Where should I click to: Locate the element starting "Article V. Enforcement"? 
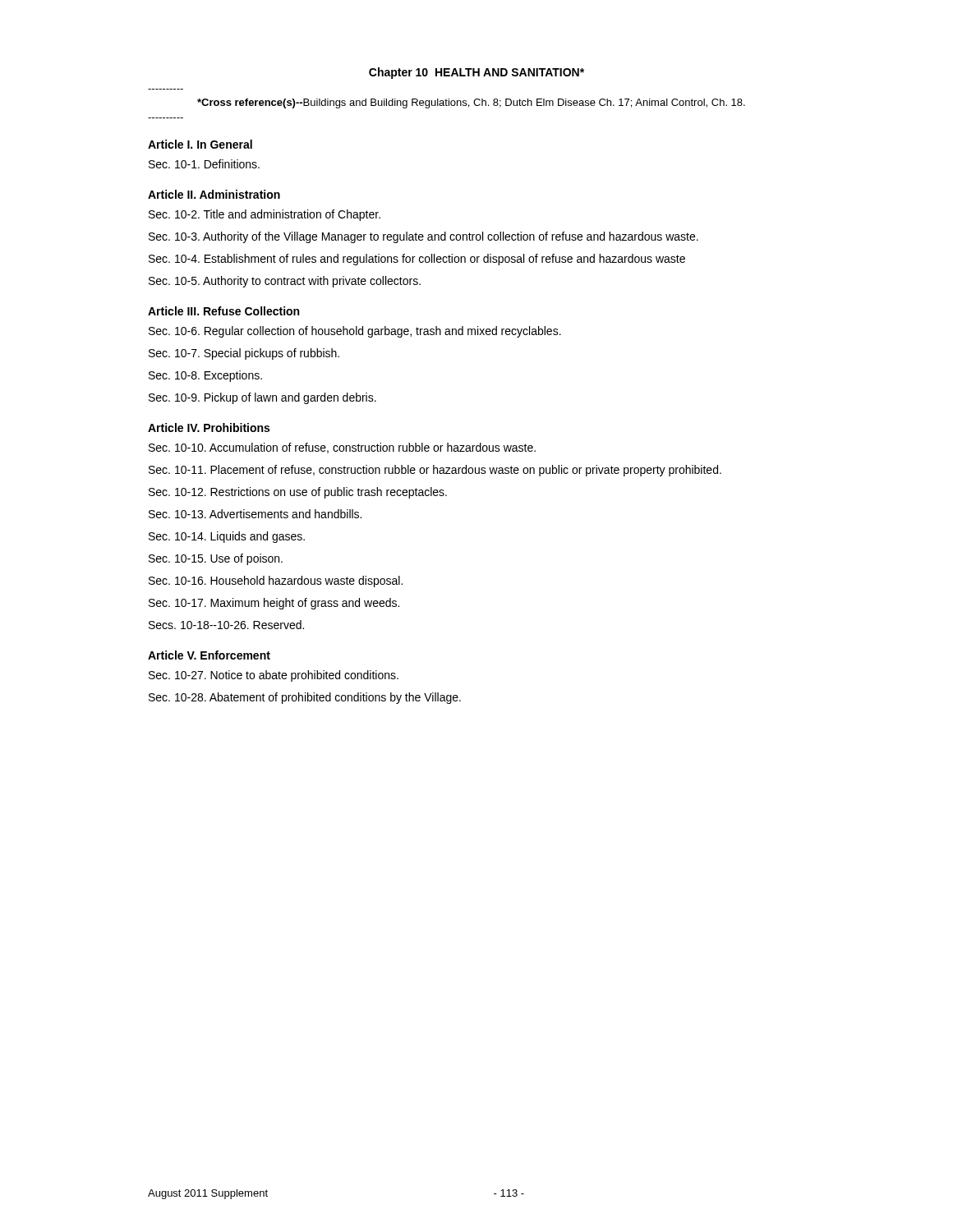tap(209, 655)
